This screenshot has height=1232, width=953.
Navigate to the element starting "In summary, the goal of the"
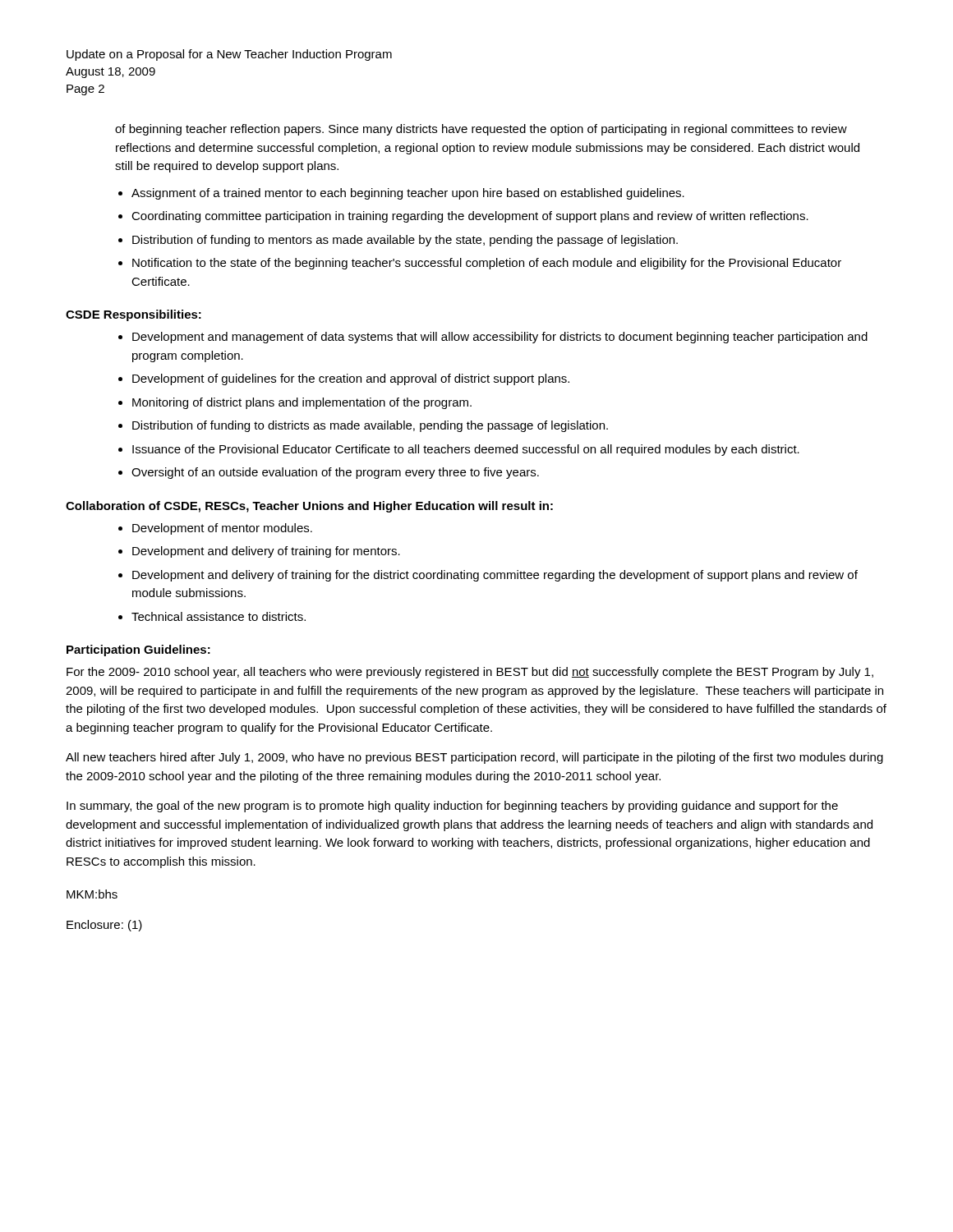pyautogui.click(x=470, y=833)
